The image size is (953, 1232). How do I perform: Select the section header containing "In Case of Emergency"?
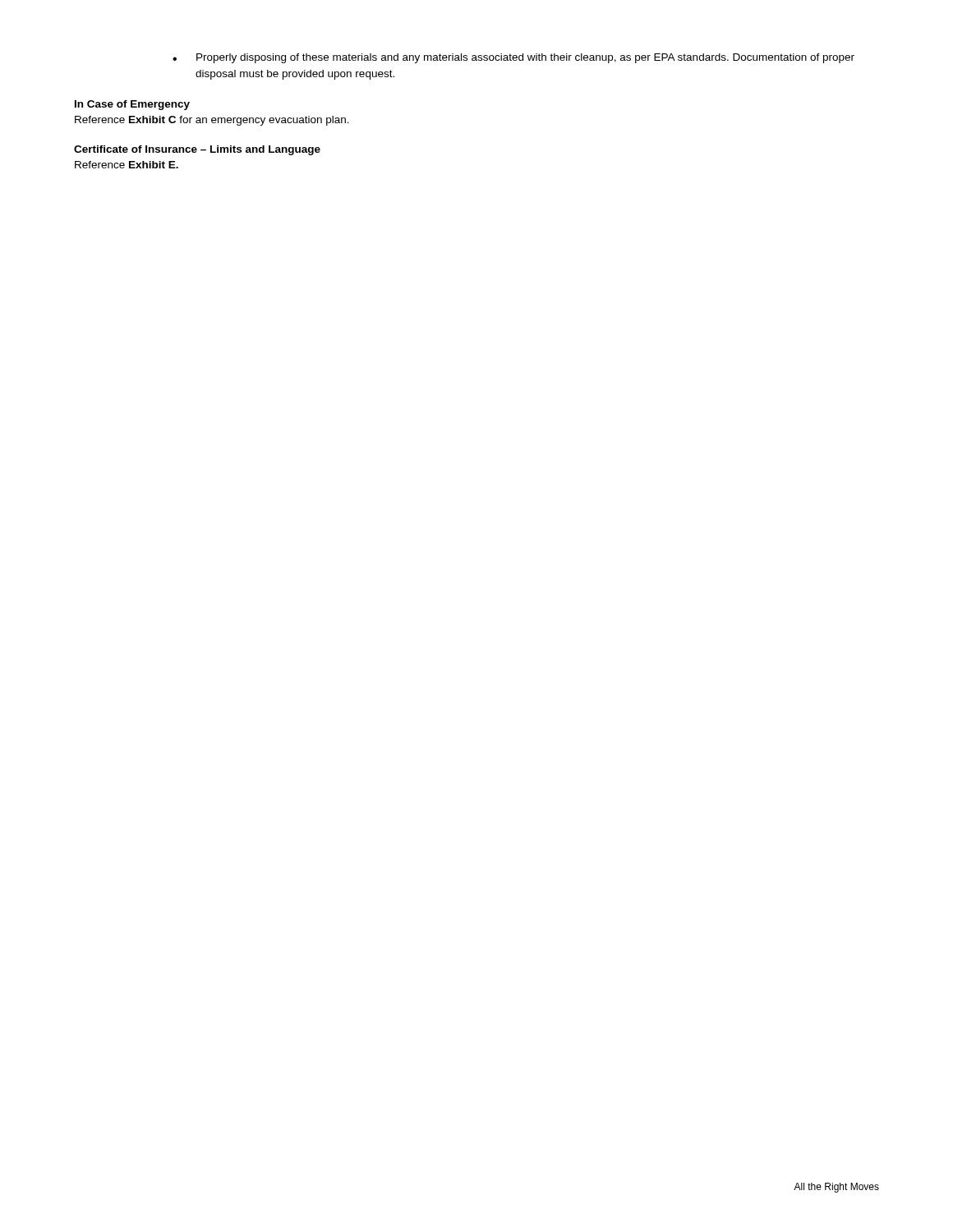132,103
